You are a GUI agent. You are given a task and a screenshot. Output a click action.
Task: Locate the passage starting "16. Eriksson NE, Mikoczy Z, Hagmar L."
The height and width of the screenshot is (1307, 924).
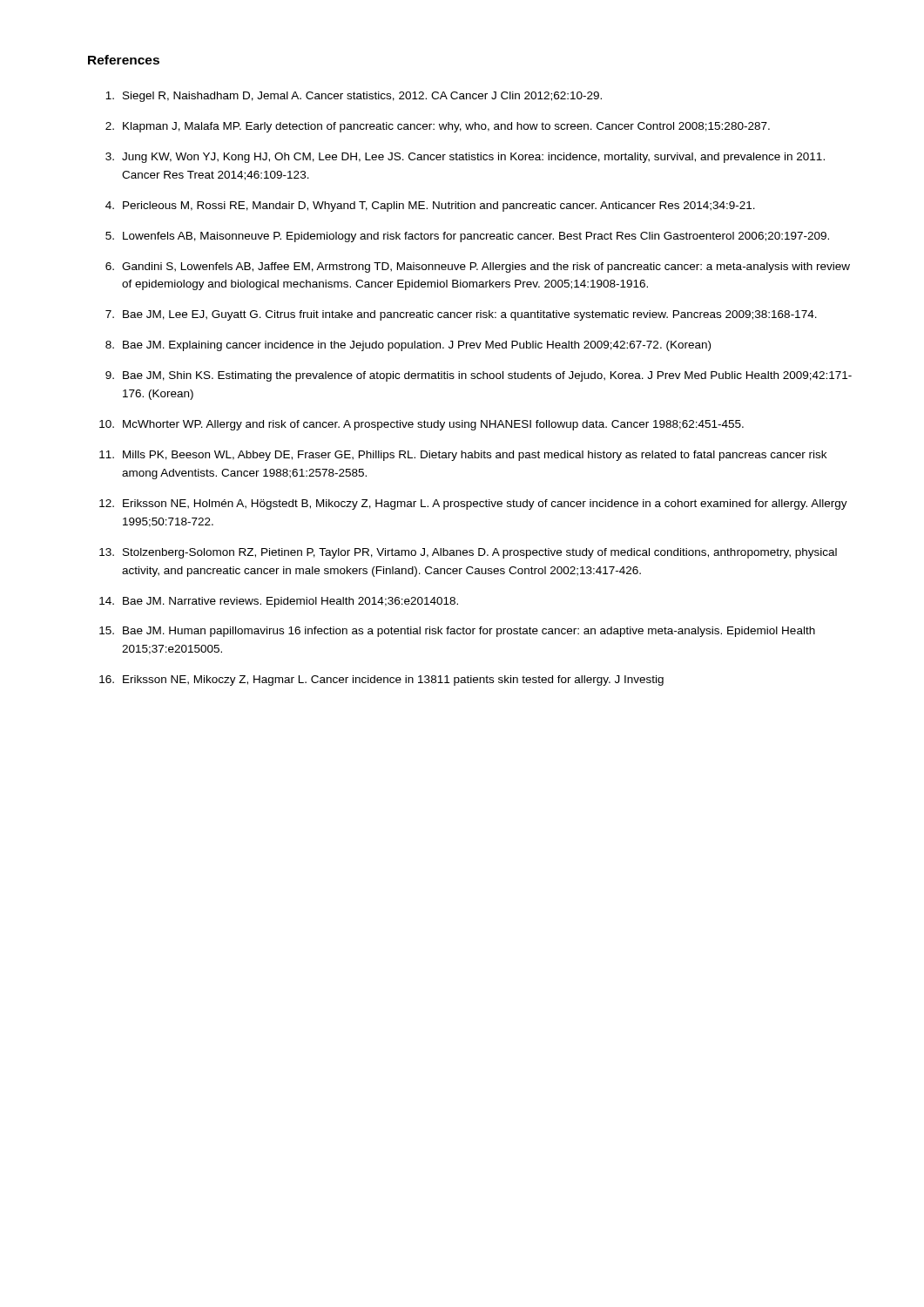pos(470,680)
